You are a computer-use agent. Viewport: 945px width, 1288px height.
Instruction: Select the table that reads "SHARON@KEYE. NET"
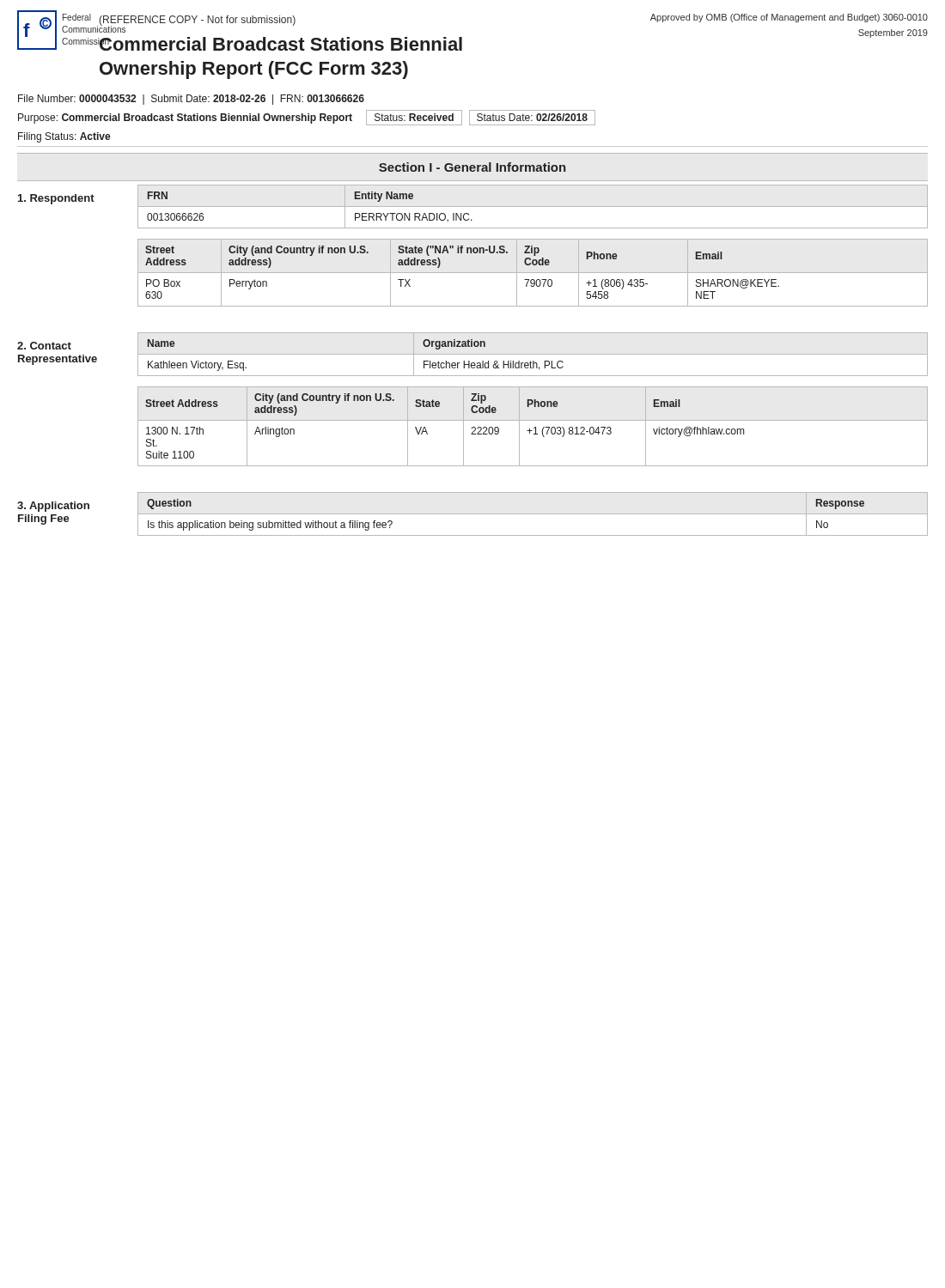pos(533,273)
